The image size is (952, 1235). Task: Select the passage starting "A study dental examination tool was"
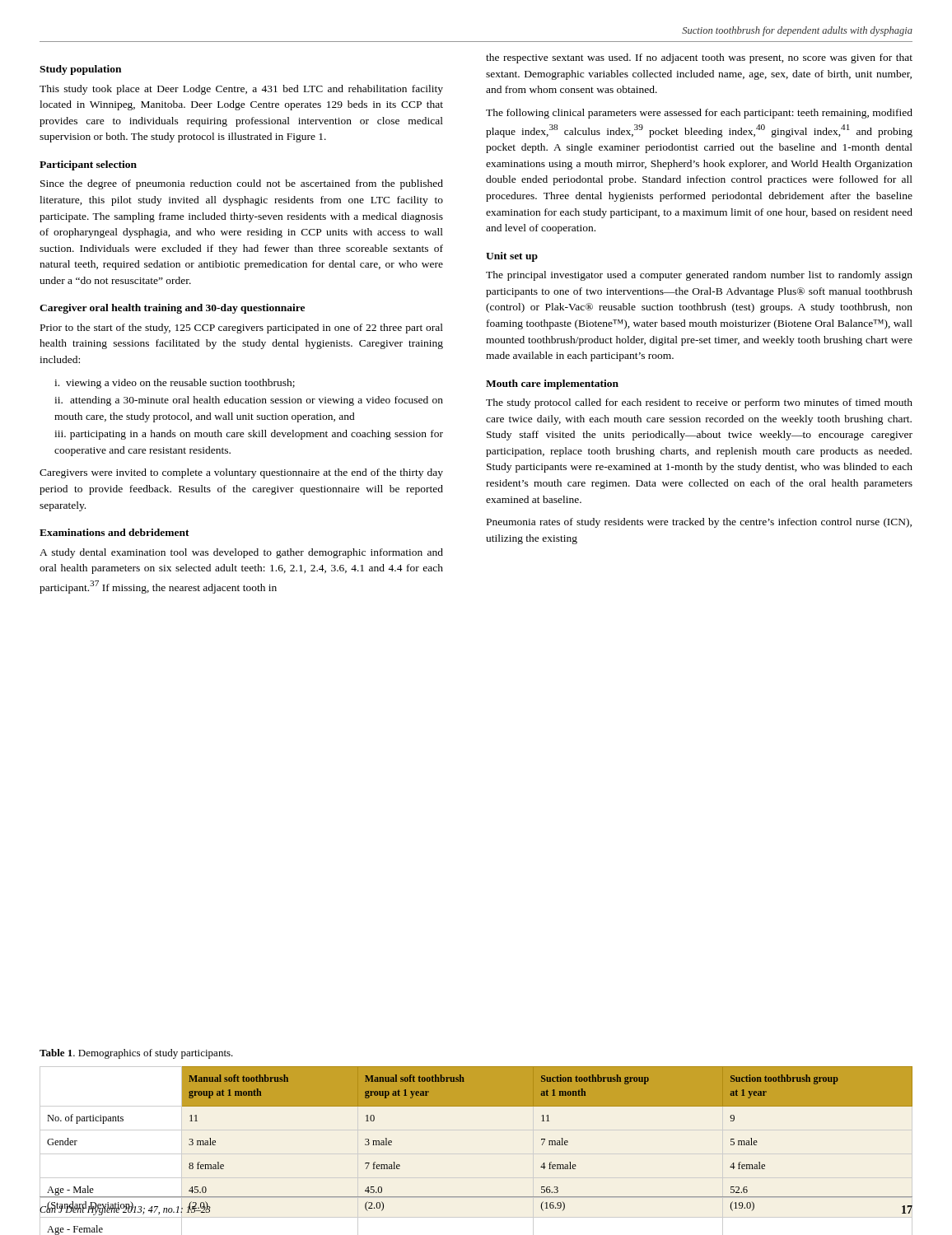click(241, 569)
